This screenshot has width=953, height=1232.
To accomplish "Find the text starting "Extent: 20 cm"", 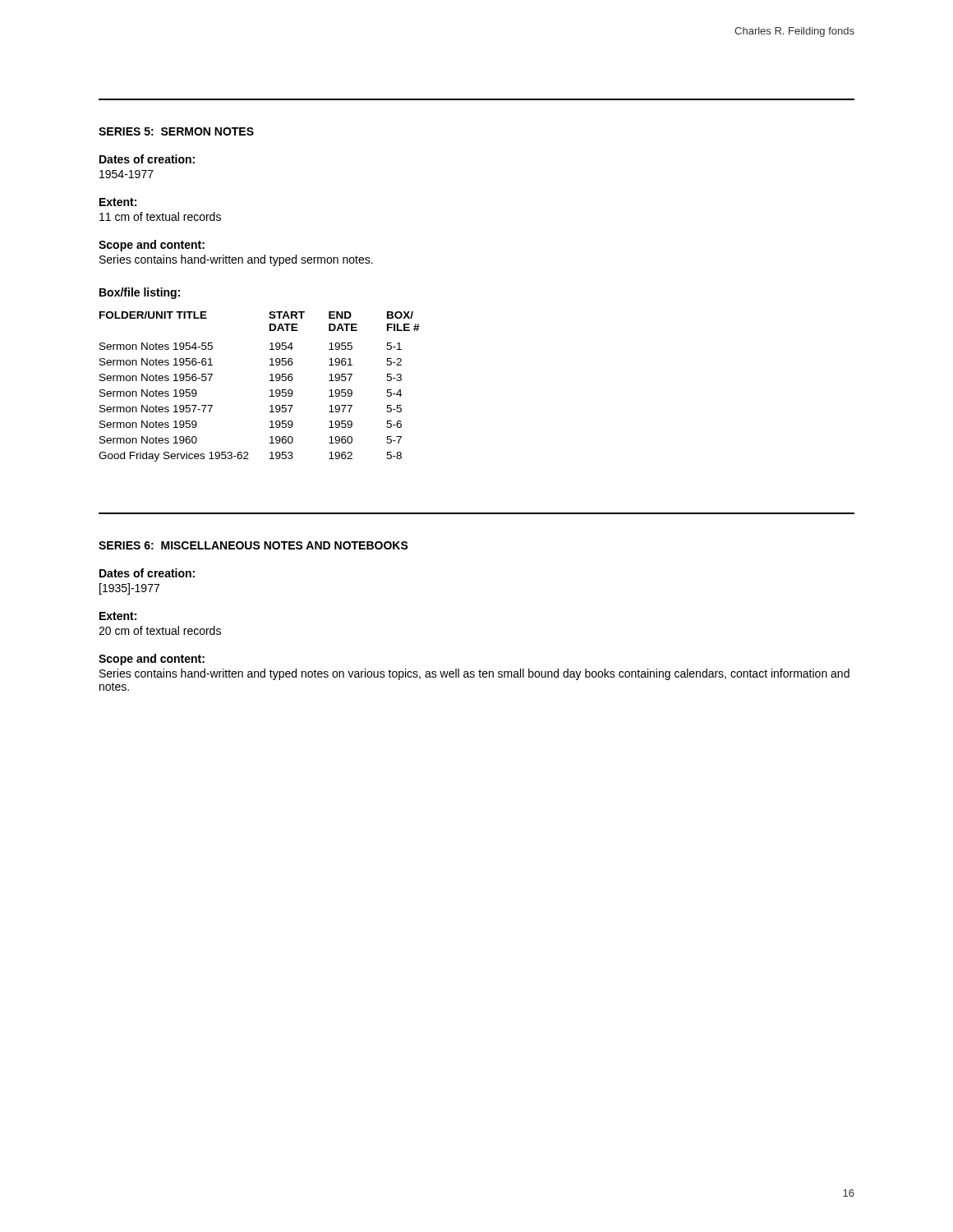I will [118, 616].
